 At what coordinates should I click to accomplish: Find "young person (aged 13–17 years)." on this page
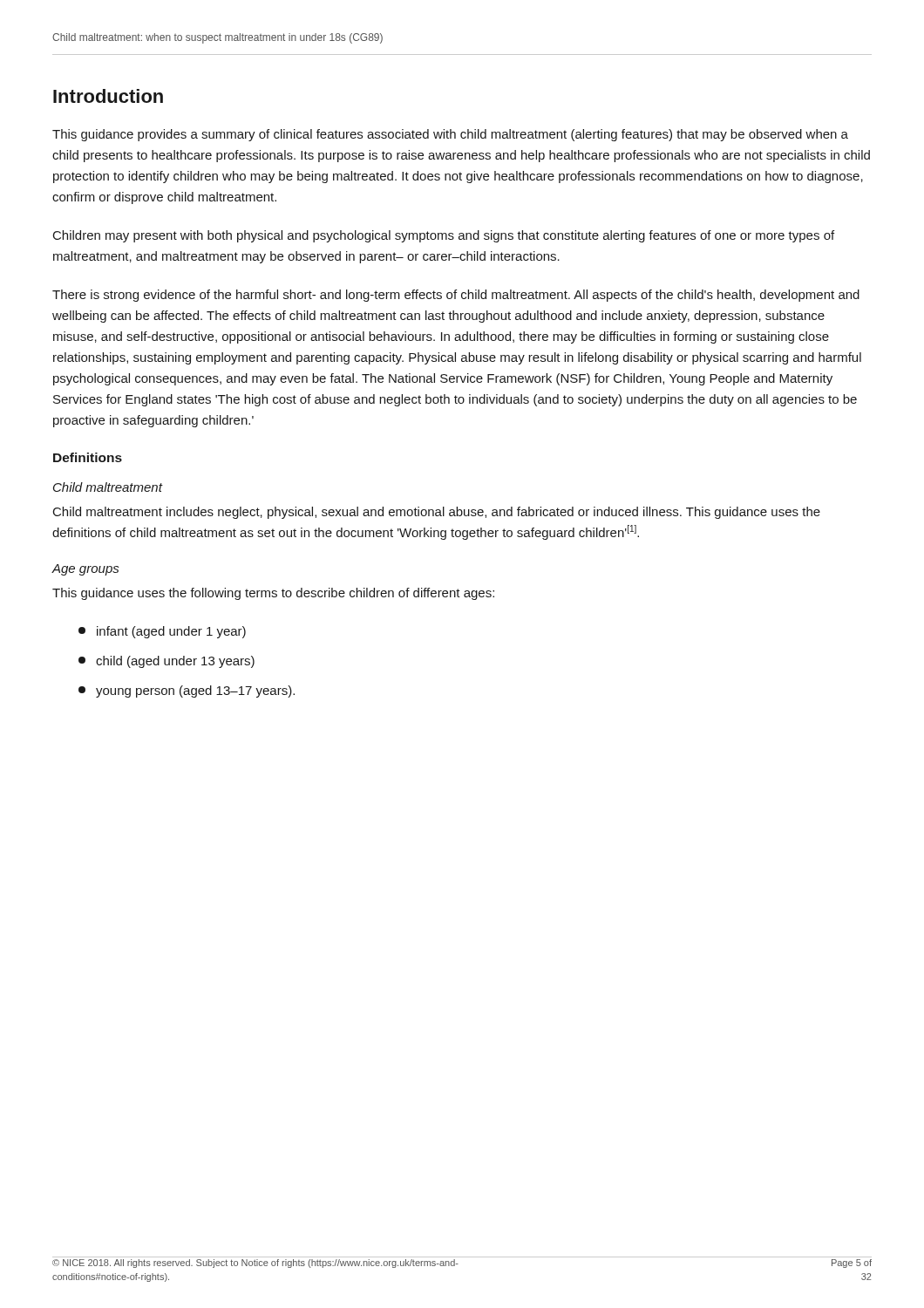click(x=187, y=691)
